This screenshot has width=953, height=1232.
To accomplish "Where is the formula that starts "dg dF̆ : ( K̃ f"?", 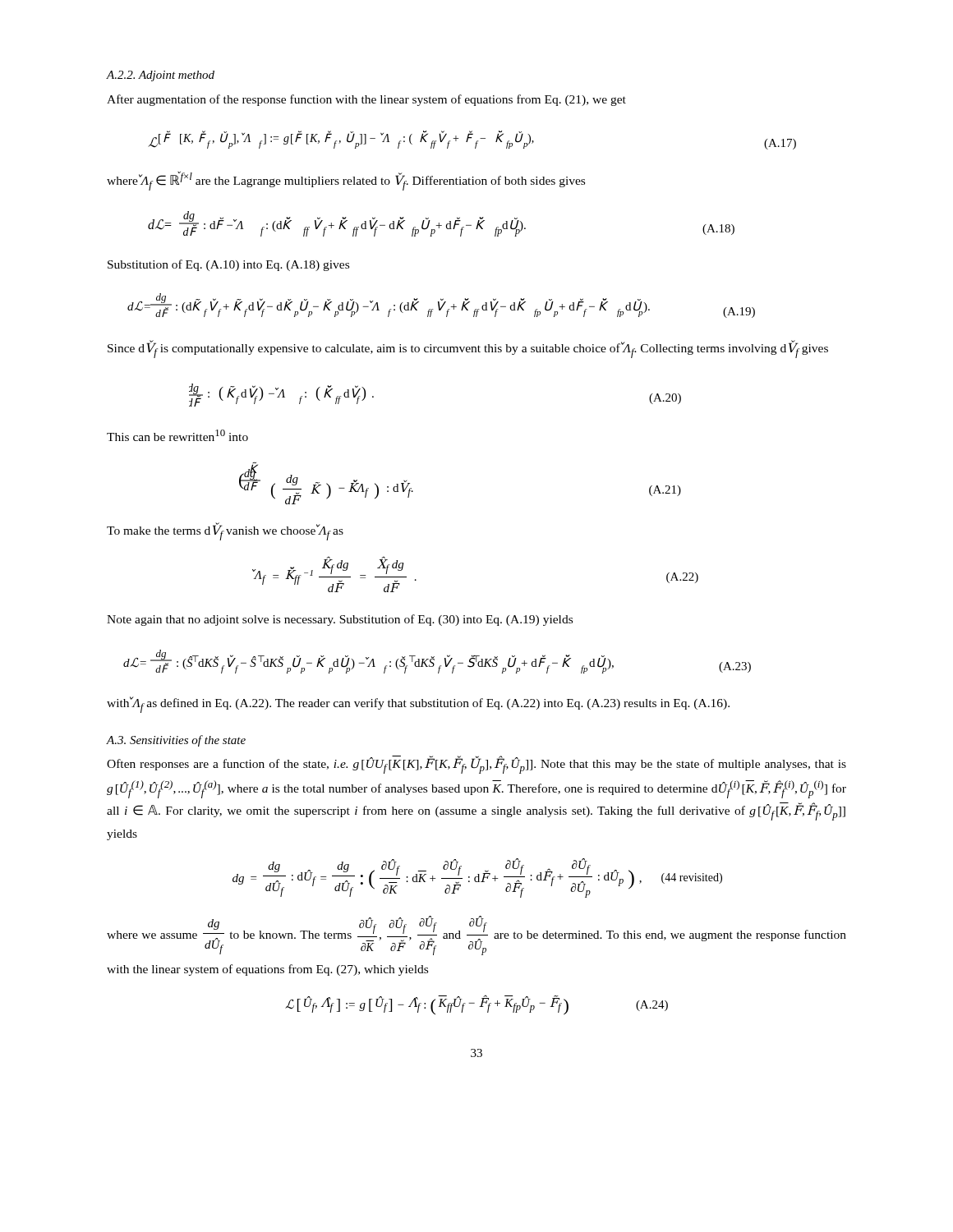I will (280, 395).
